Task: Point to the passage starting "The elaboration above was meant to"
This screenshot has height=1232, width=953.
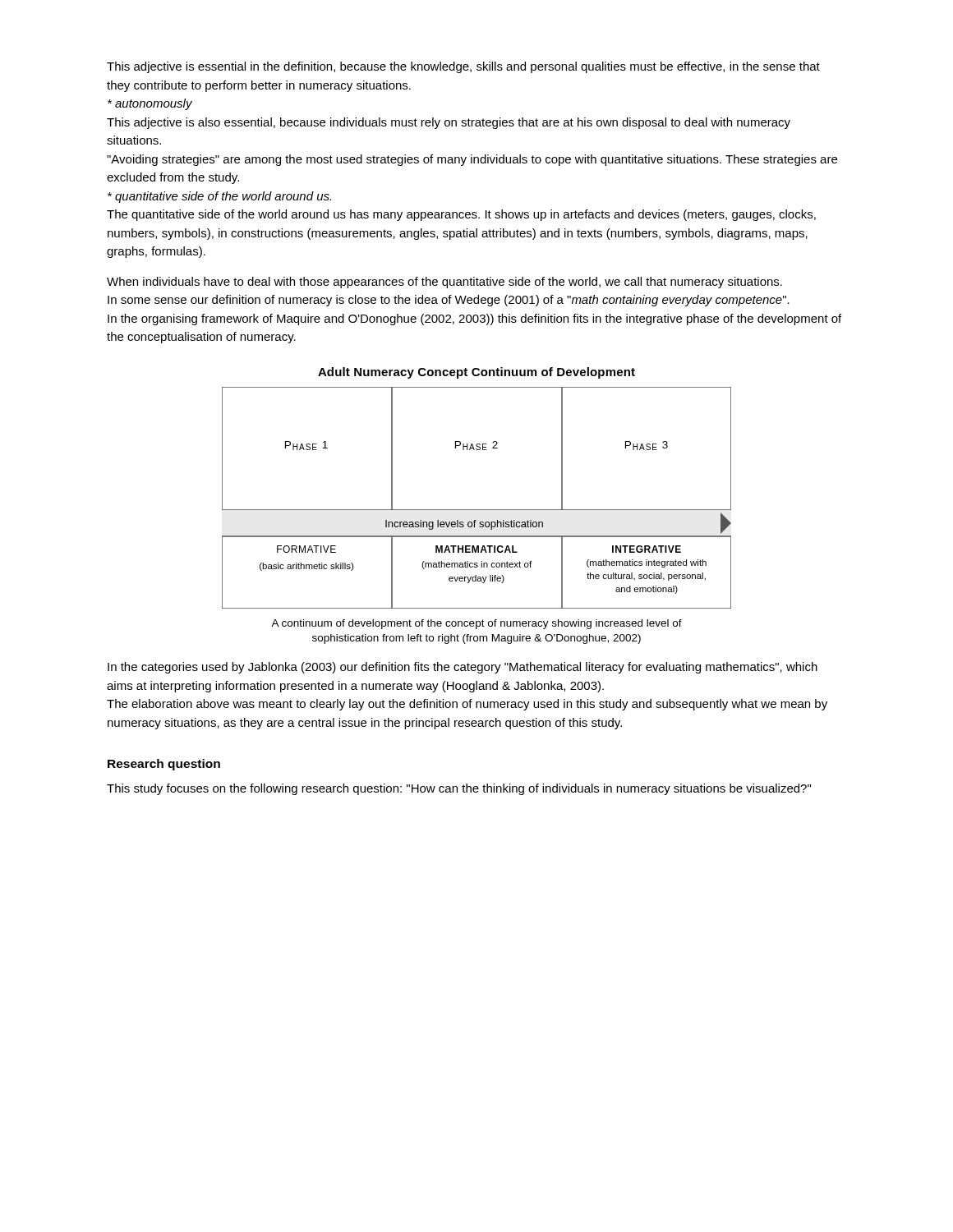Action: point(467,713)
